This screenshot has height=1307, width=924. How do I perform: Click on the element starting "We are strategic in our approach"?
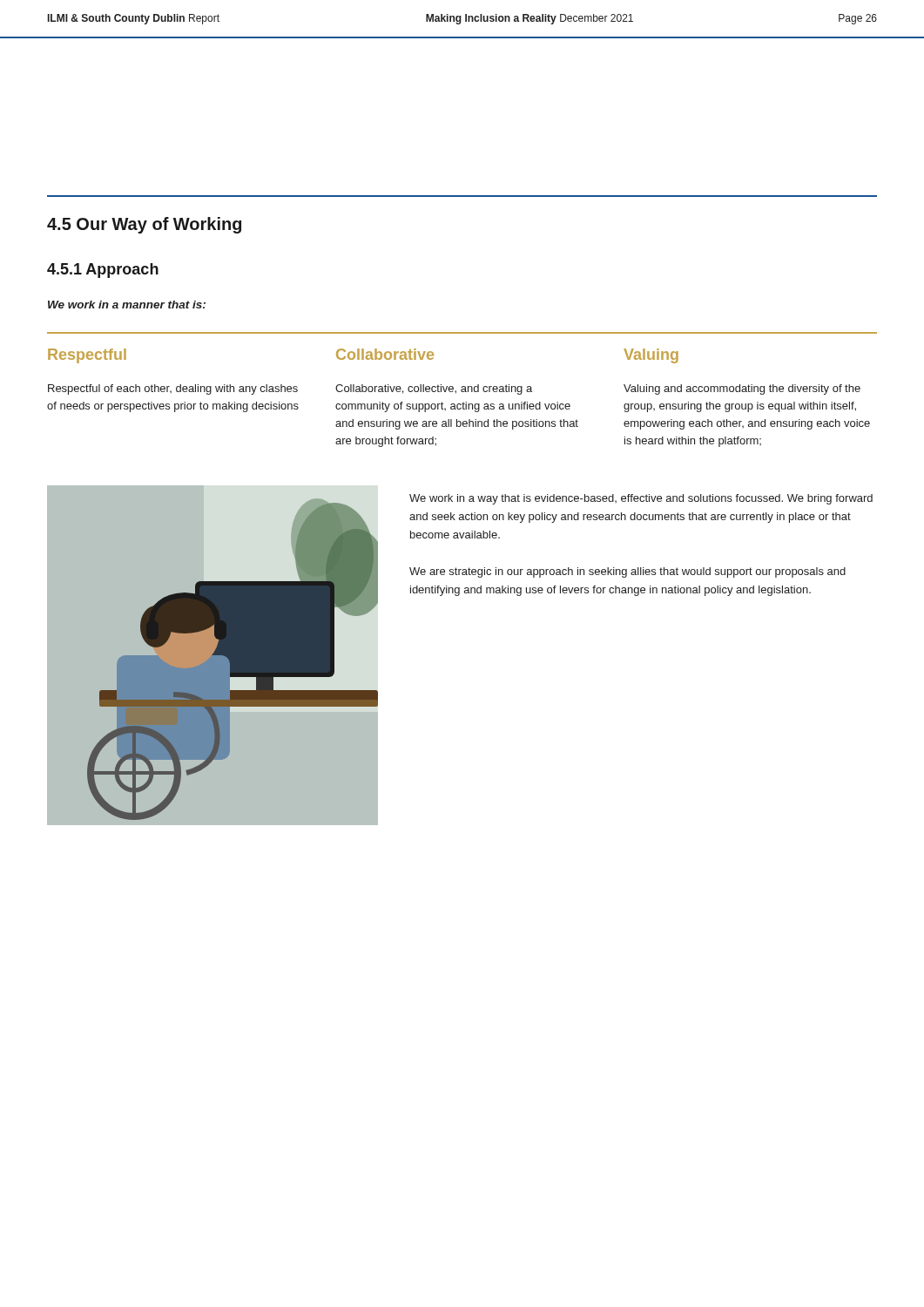628,580
